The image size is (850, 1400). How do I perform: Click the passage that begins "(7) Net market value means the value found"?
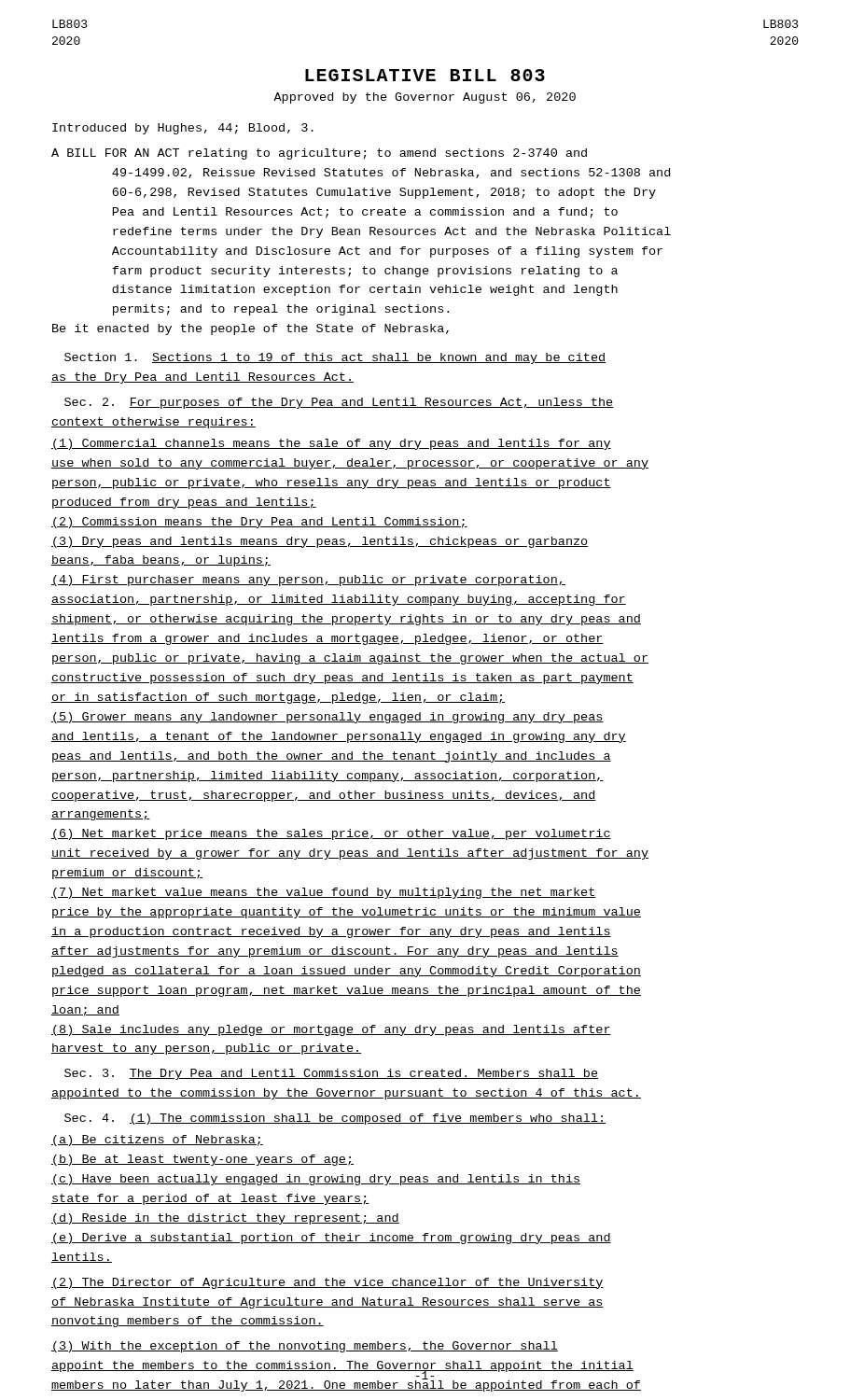click(425, 952)
